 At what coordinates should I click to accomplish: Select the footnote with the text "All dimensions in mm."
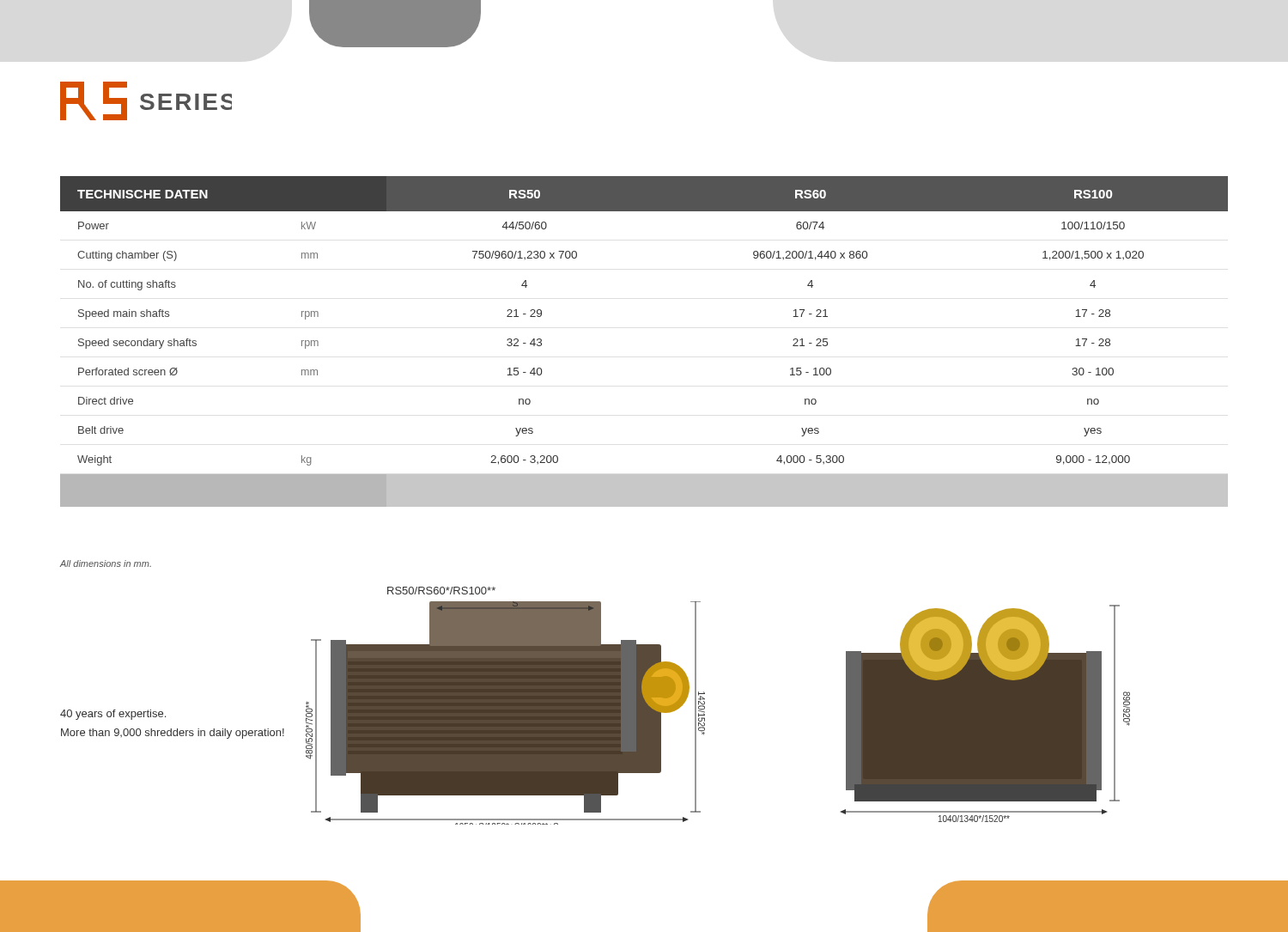click(x=106, y=563)
